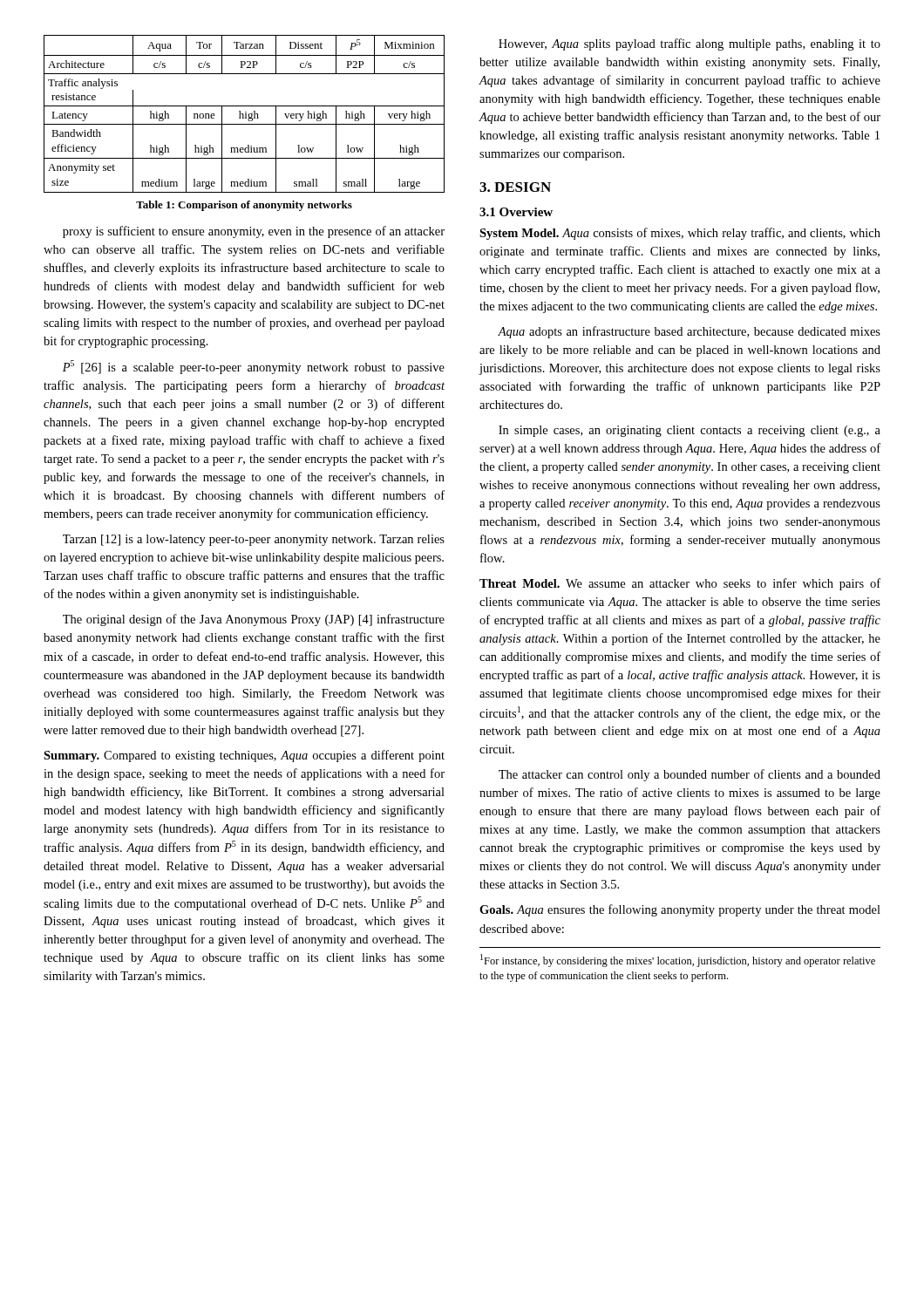
Task: Find the table that mentions "Anonymity set"
Action: click(x=244, y=114)
